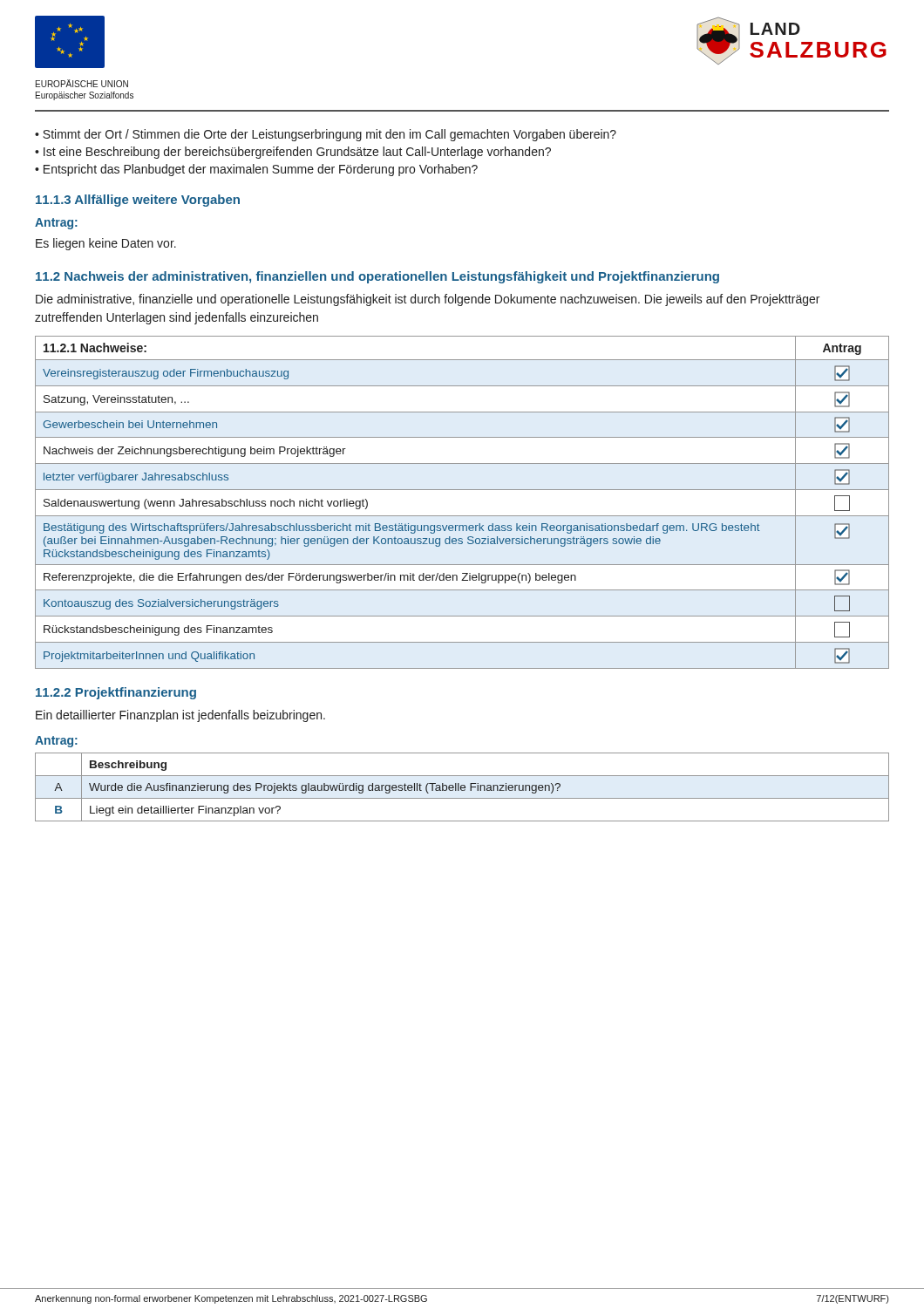Locate the text block starting "• Ist eine Beschreibung der bereichsübergreifenden"
The image size is (924, 1308).
click(x=293, y=152)
